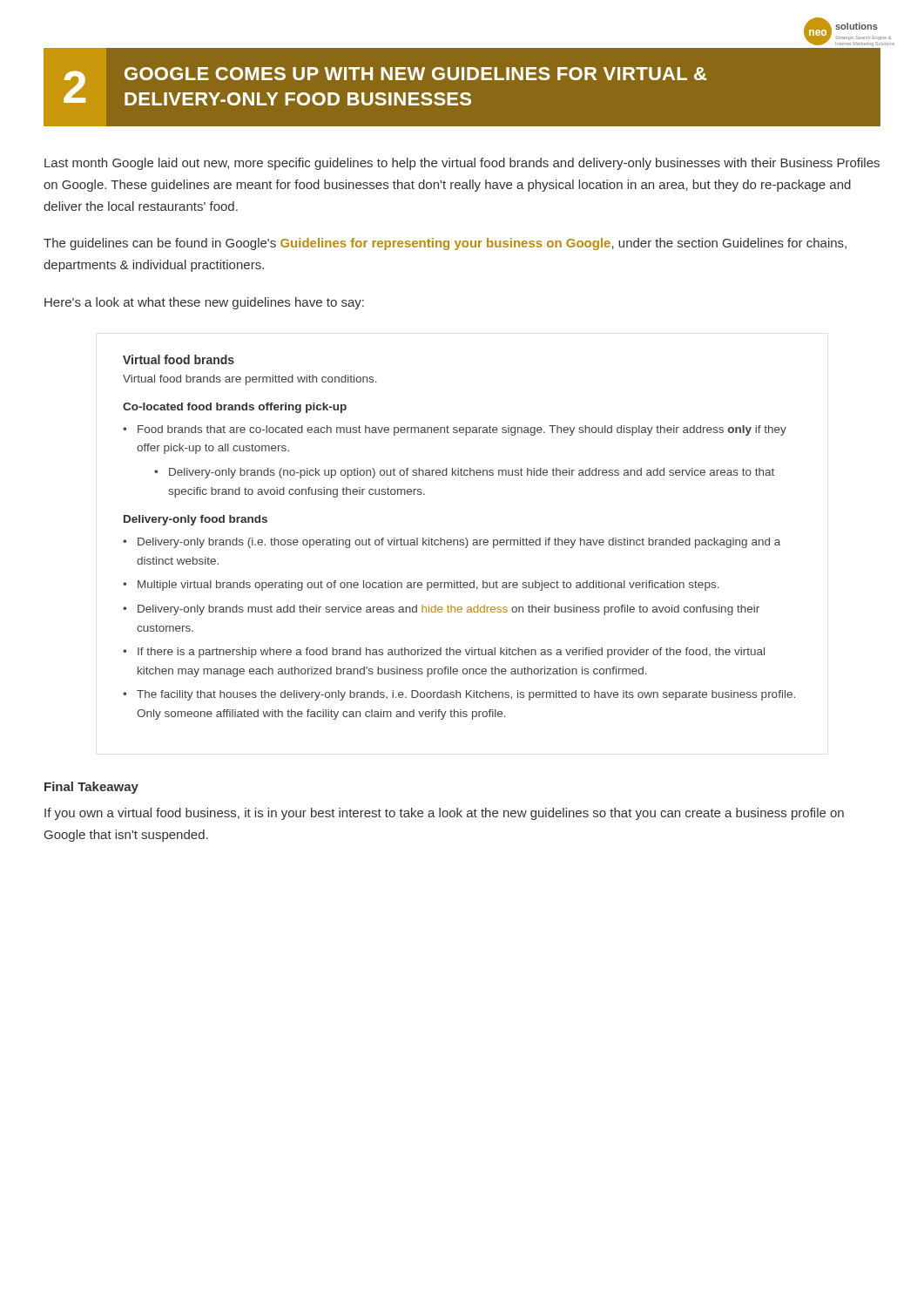924x1307 pixels.
Task: Find the section header that reads "Virtual food brands"
Action: (179, 359)
